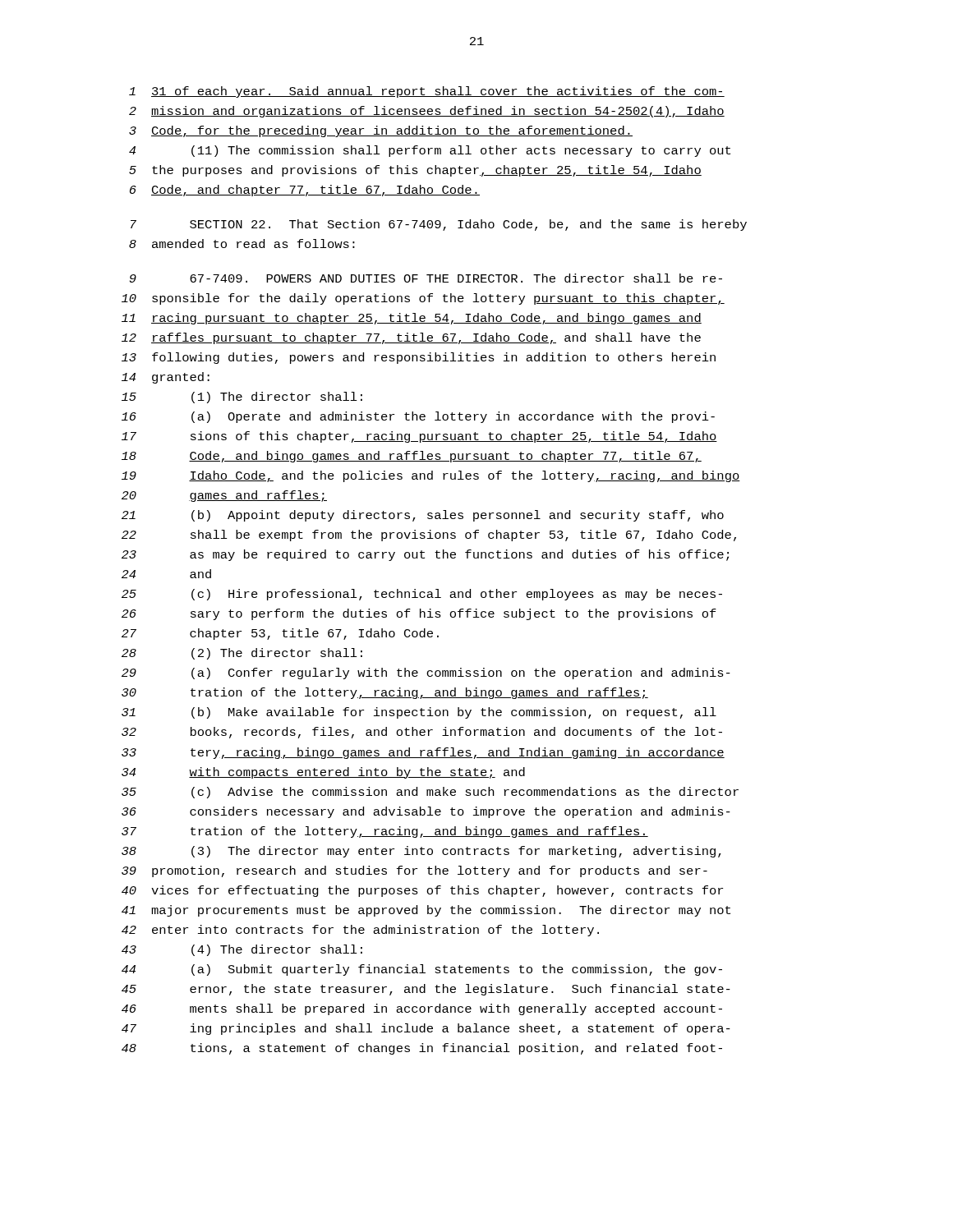Find the text block with the text "131 of each"
The width and height of the screenshot is (953, 1232).
coord(485,141)
